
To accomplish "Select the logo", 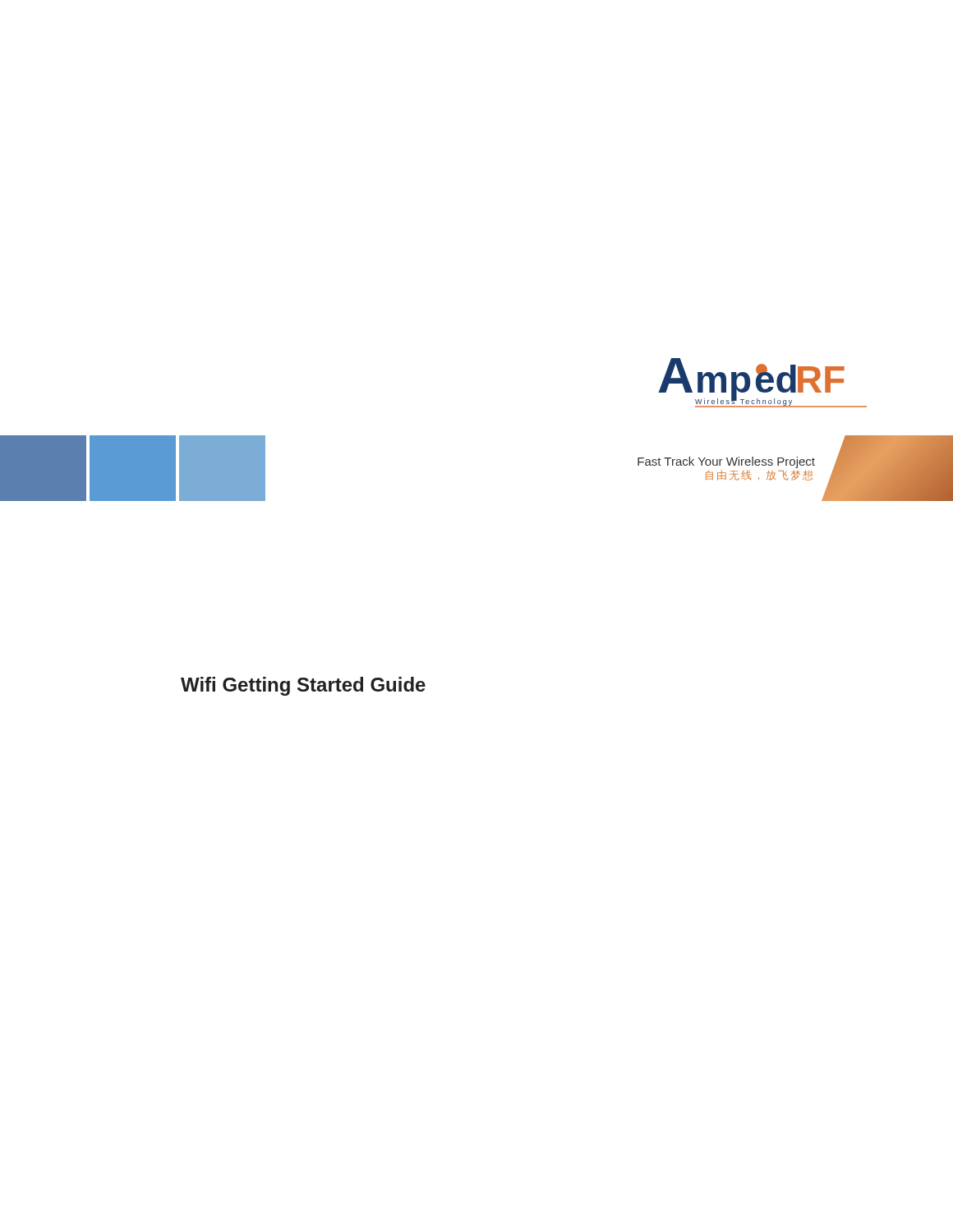I will [x=764, y=378].
